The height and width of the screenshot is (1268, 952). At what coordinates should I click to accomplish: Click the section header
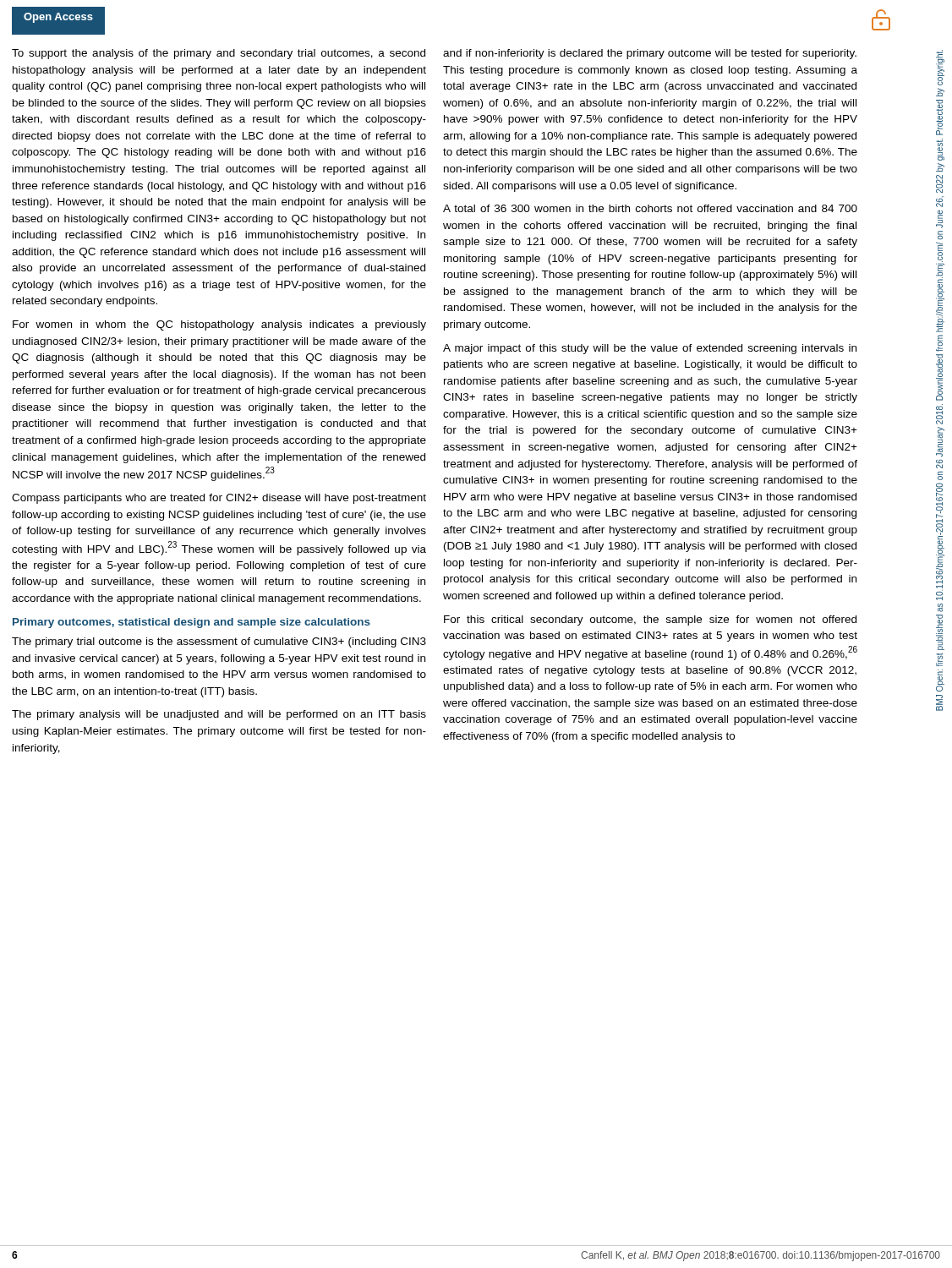(219, 622)
